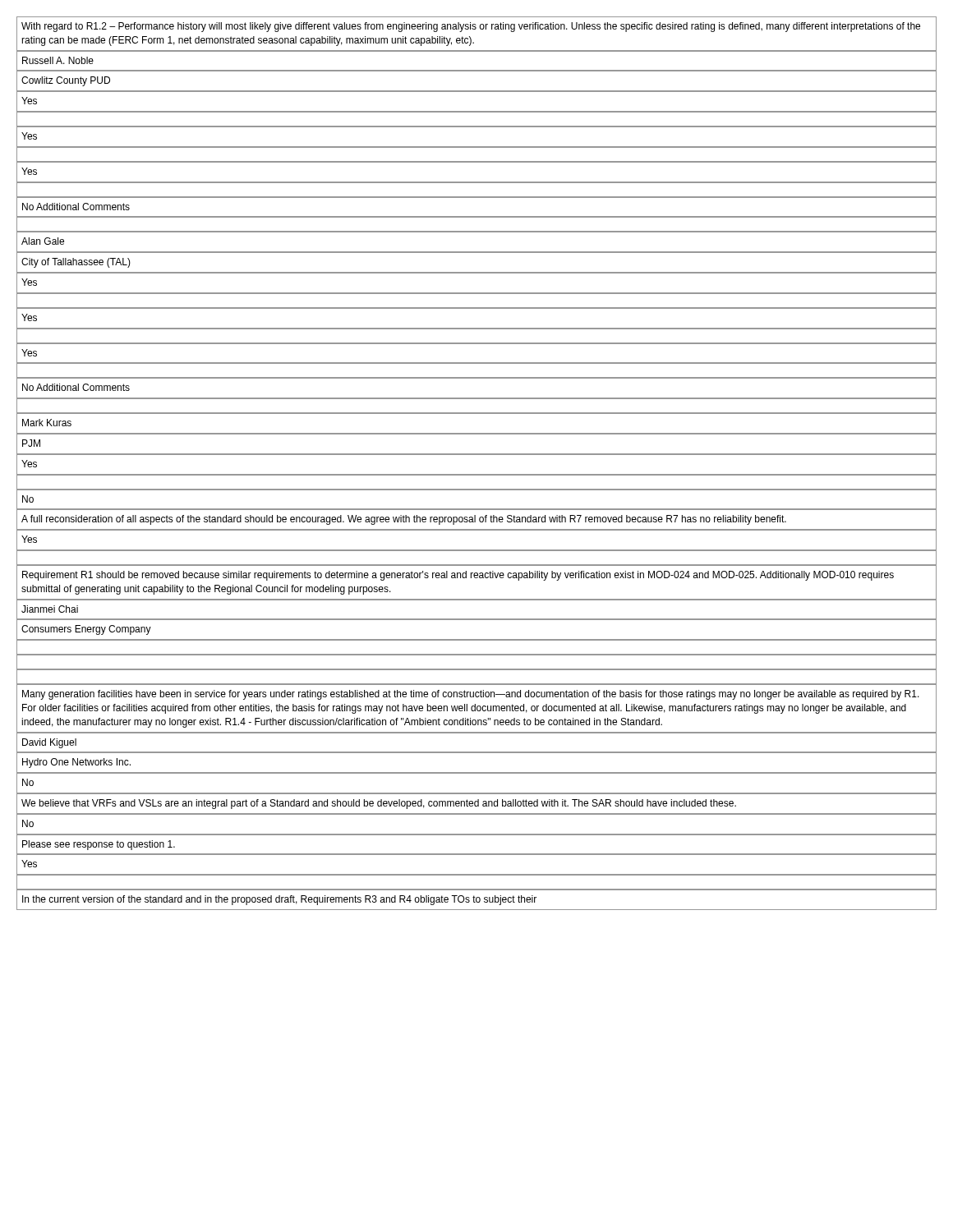953x1232 pixels.
Task: Locate the element starting "A full reconsideration of all"
Action: [x=476, y=520]
